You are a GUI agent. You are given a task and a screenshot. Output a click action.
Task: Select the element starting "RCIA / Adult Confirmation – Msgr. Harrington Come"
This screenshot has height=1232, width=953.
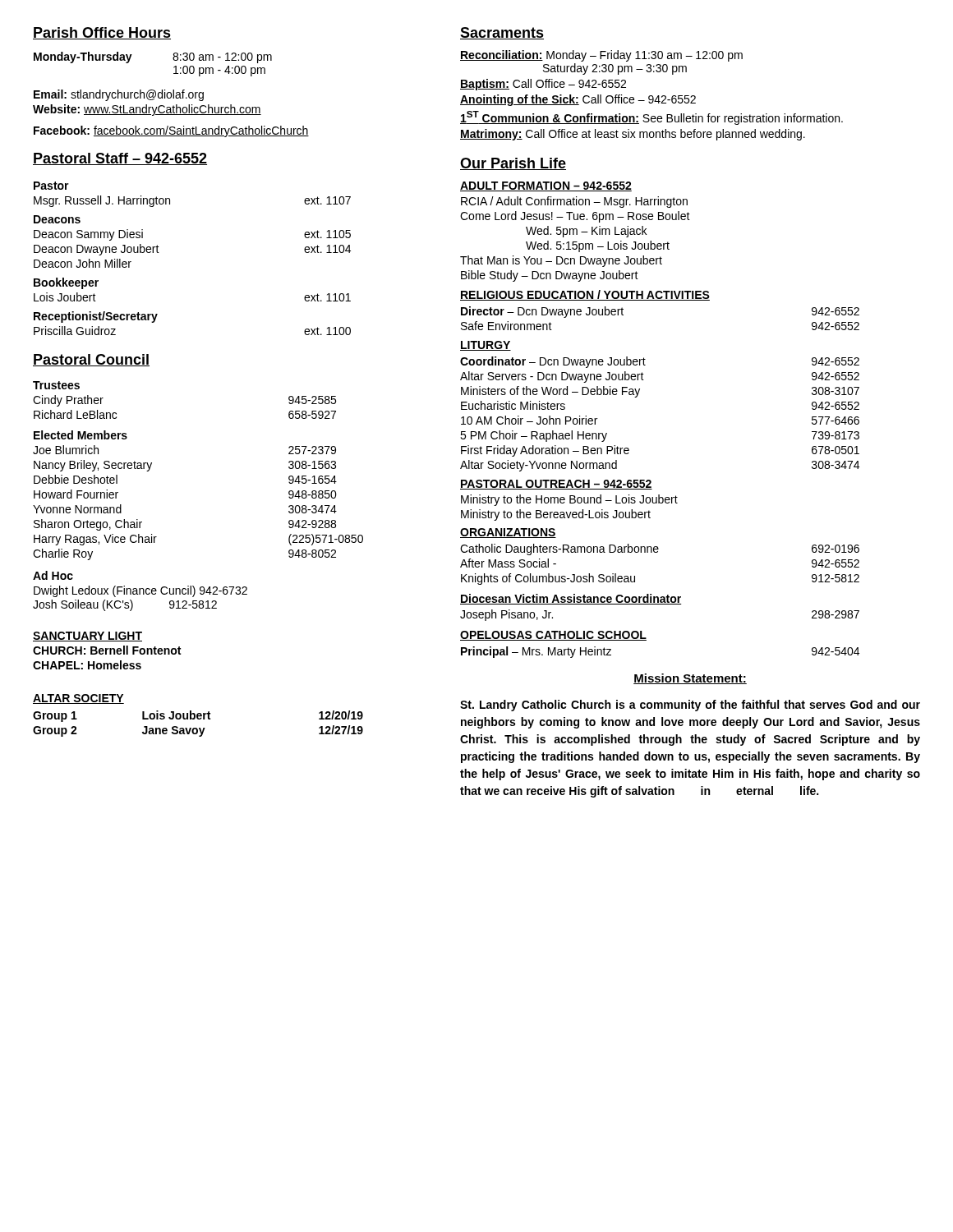click(574, 202)
